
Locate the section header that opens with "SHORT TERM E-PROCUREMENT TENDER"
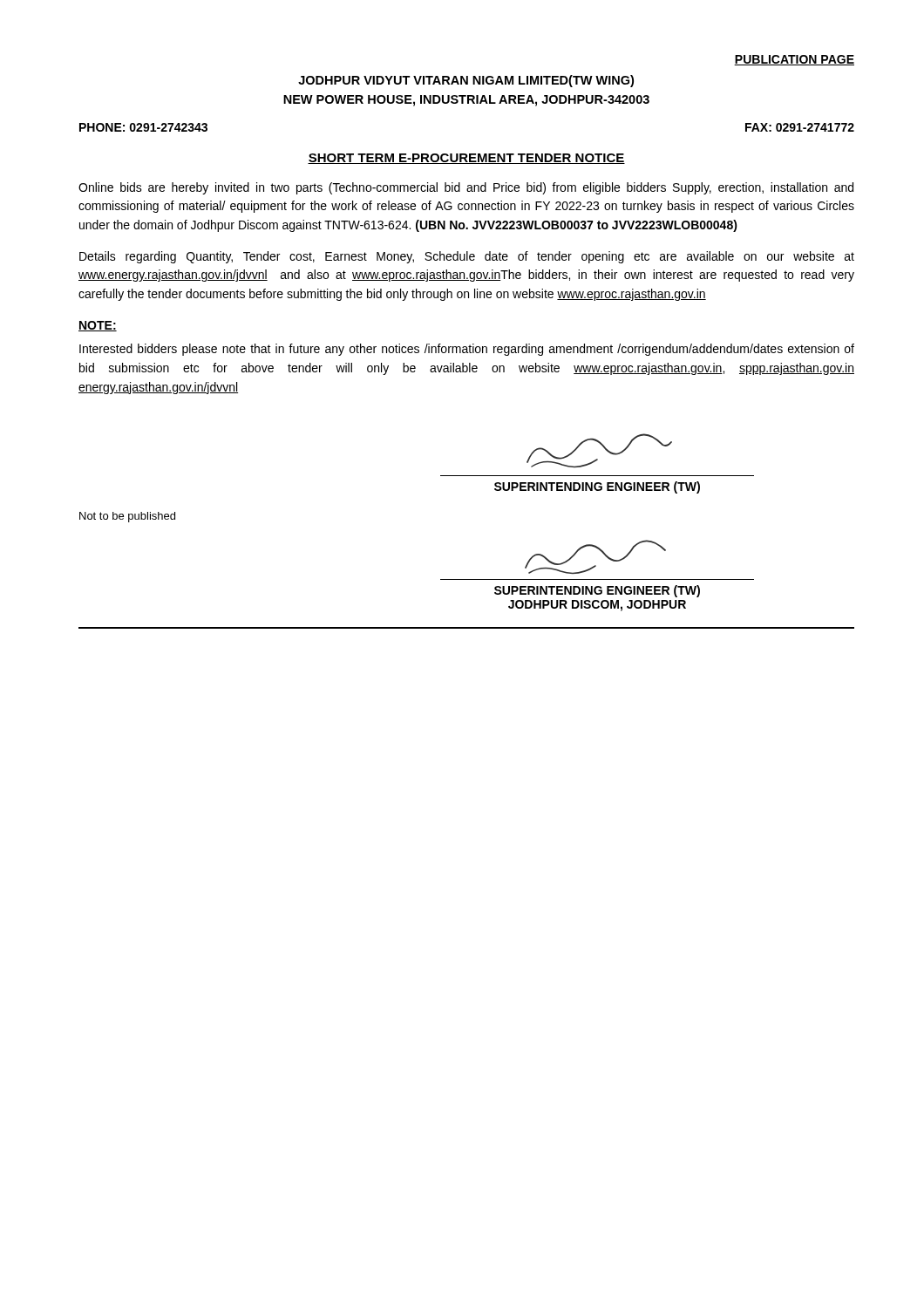pyautogui.click(x=466, y=157)
